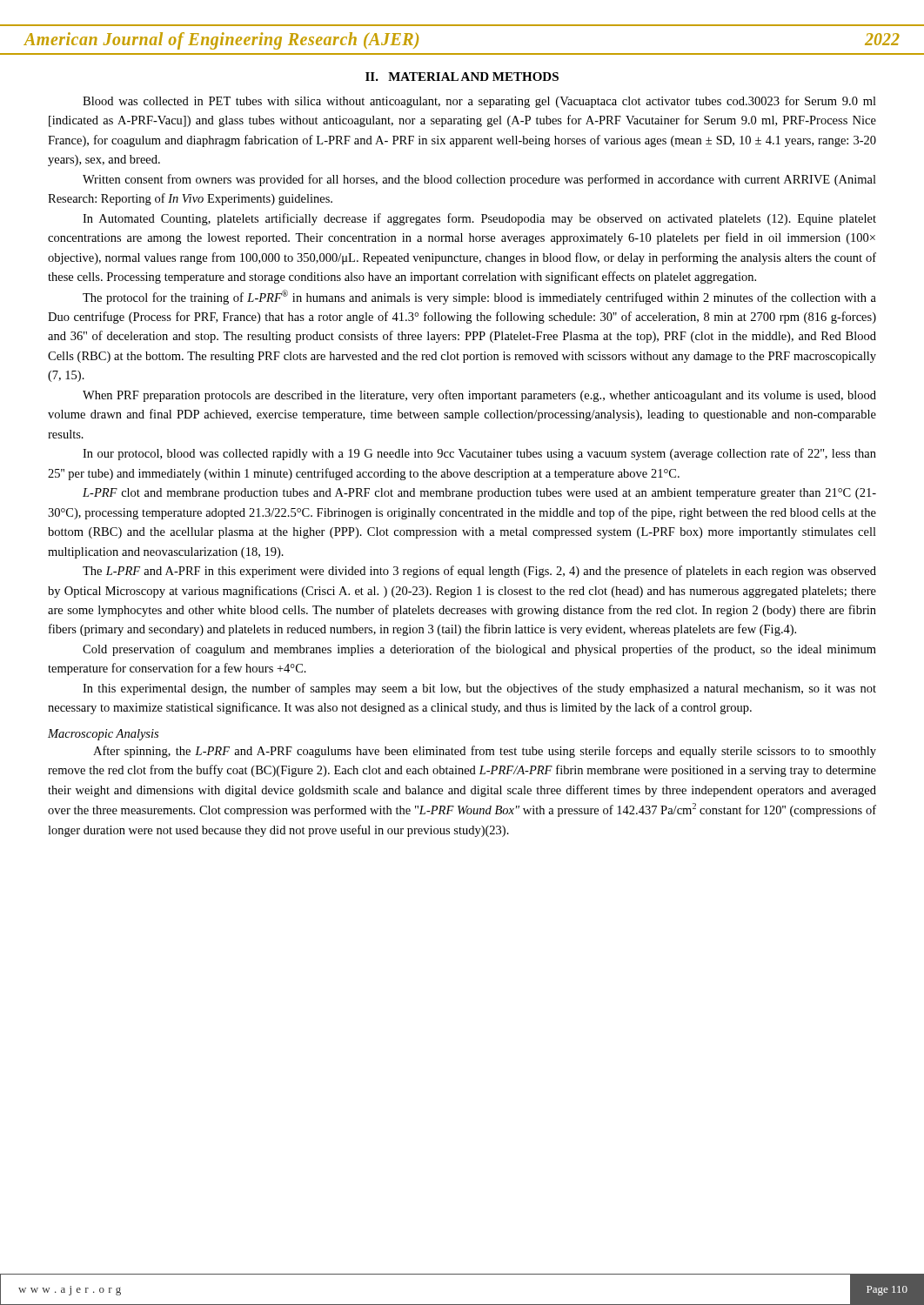Image resolution: width=924 pixels, height=1305 pixels.
Task: Find the text block starting "In Automated Counting, platelets artificially decrease"
Action: coord(462,248)
